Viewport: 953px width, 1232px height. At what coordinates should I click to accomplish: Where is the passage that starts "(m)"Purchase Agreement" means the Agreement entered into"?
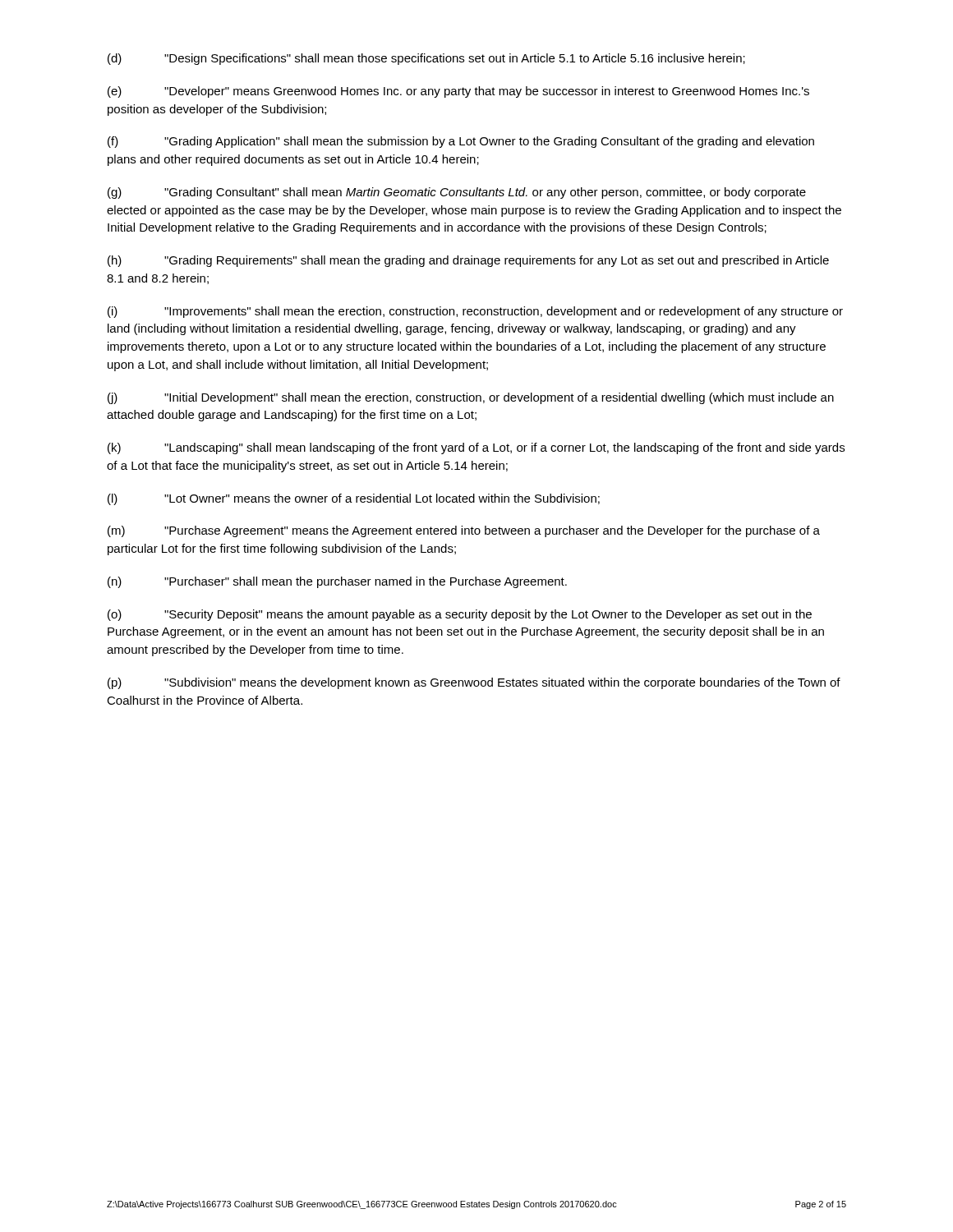coord(463,539)
